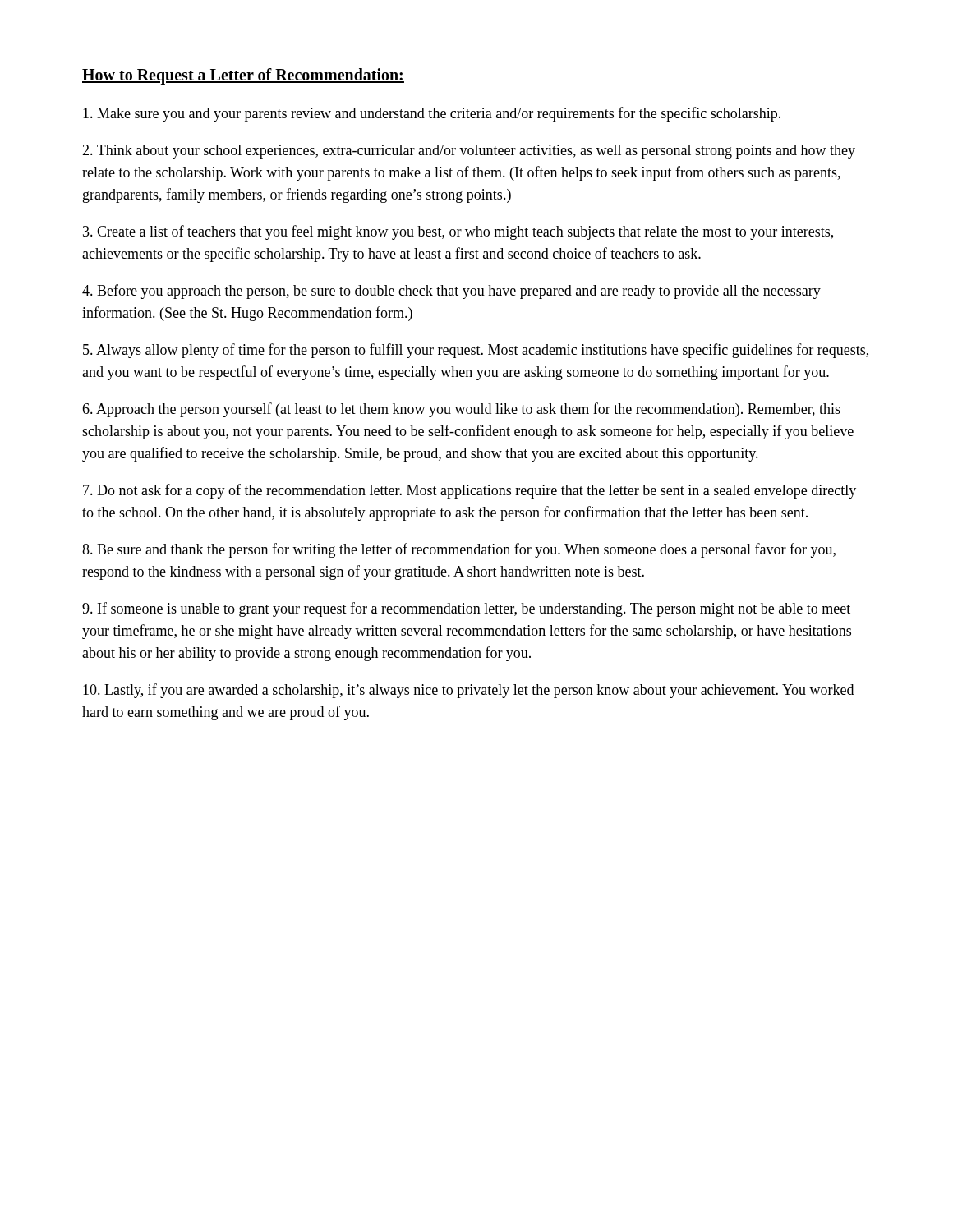Navigate to the passage starting "6. Approach the person"
953x1232 pixels.
pyautogui.click(x=468, y=431)
